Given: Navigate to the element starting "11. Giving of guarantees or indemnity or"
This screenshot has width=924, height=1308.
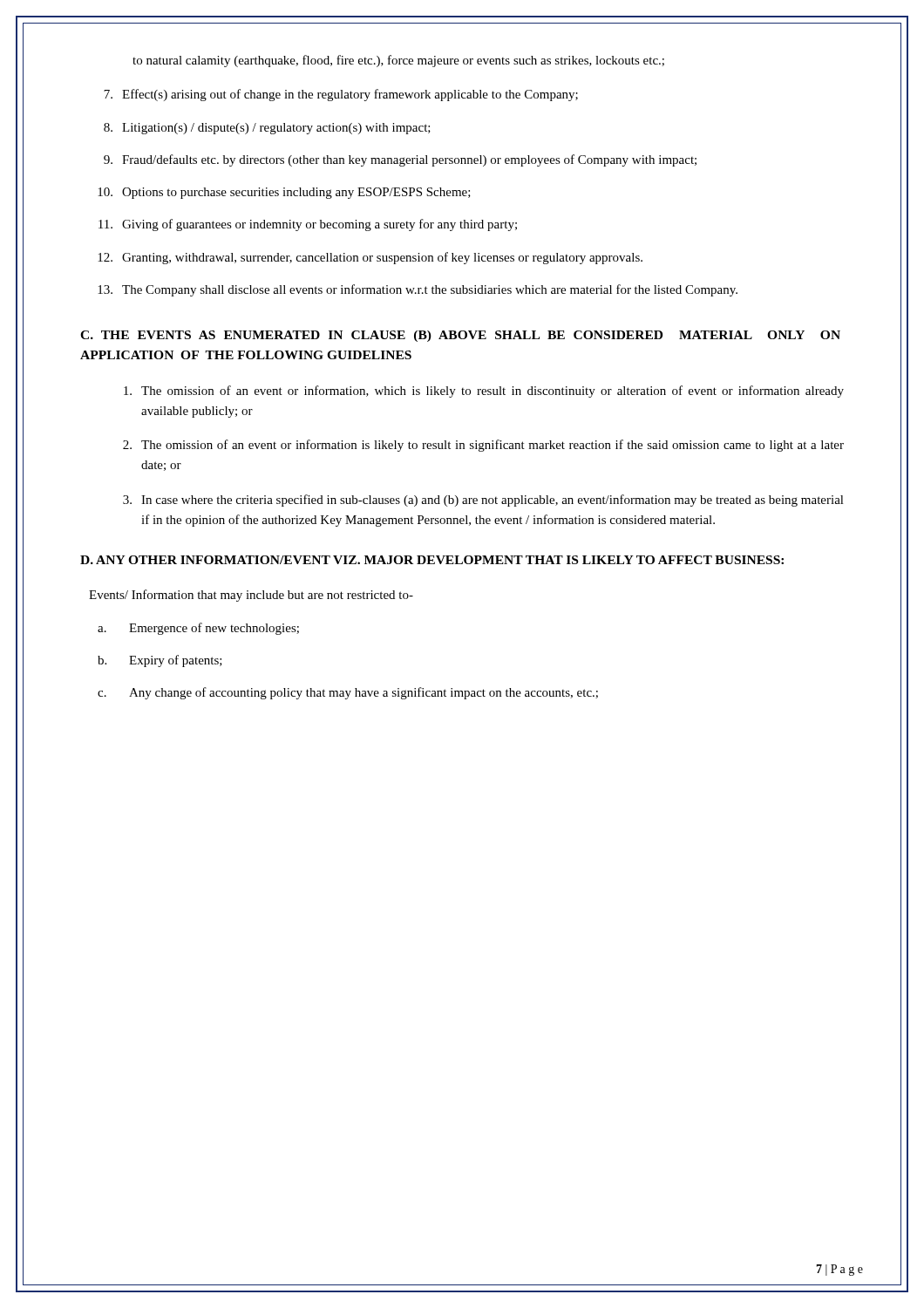Looking at the screenshot, I should click(462, 225).
